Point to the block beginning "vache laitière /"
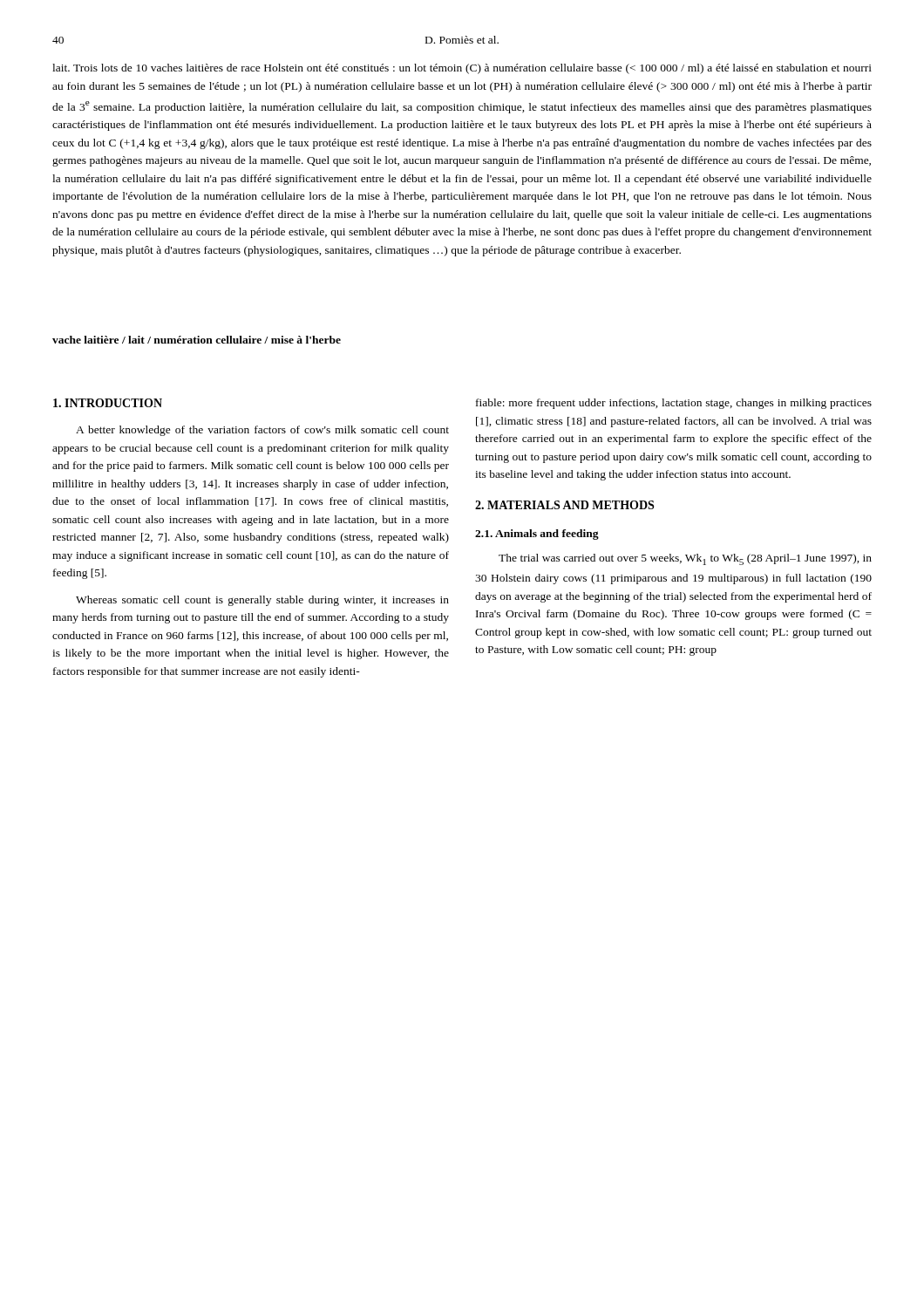Screen dimensions: 1308x924 click(197, 340)
